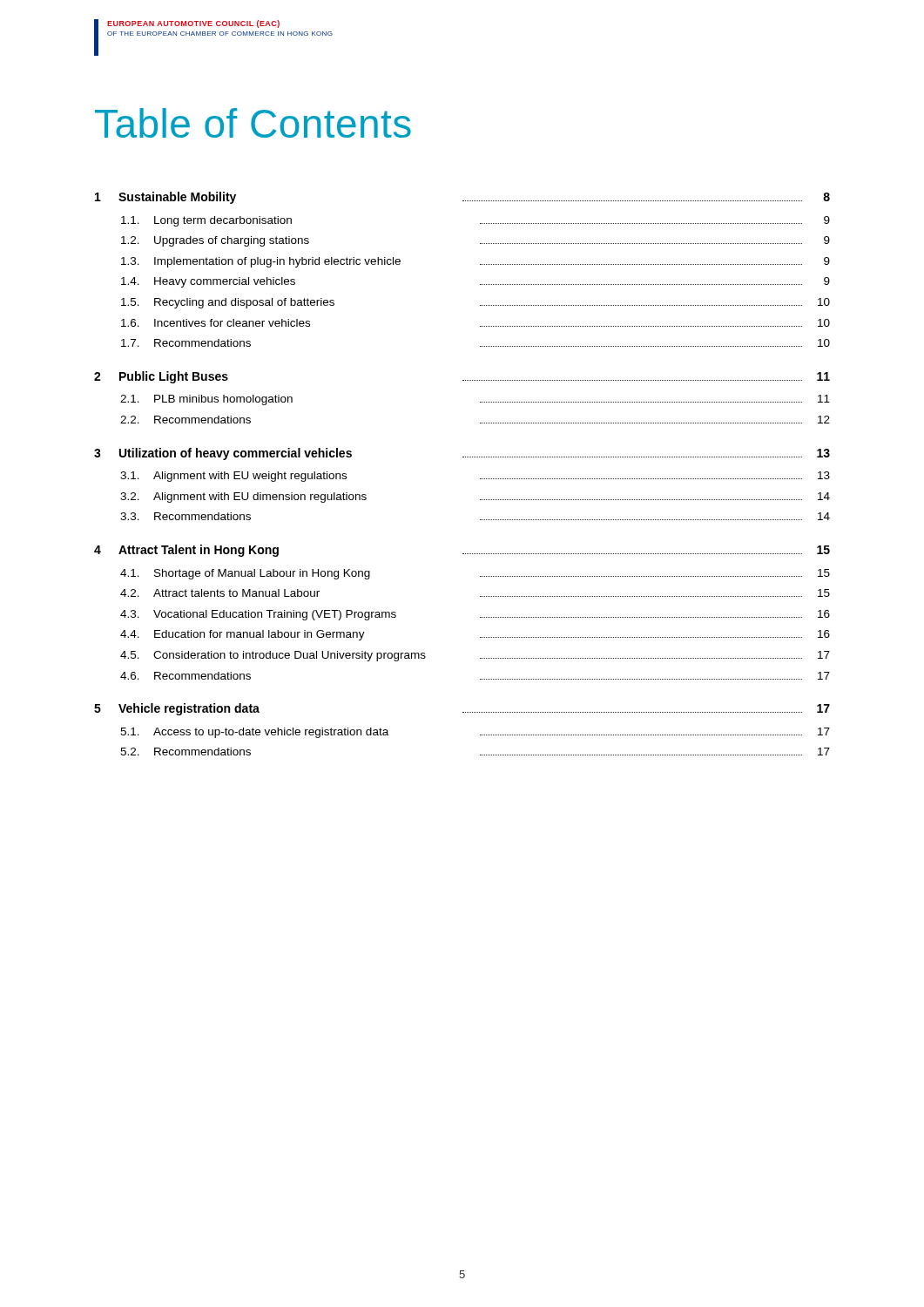Locate the list item containing "2.2. Recommendations 12"
Viewport: 924px width, 1307px height.
point(475,420)
